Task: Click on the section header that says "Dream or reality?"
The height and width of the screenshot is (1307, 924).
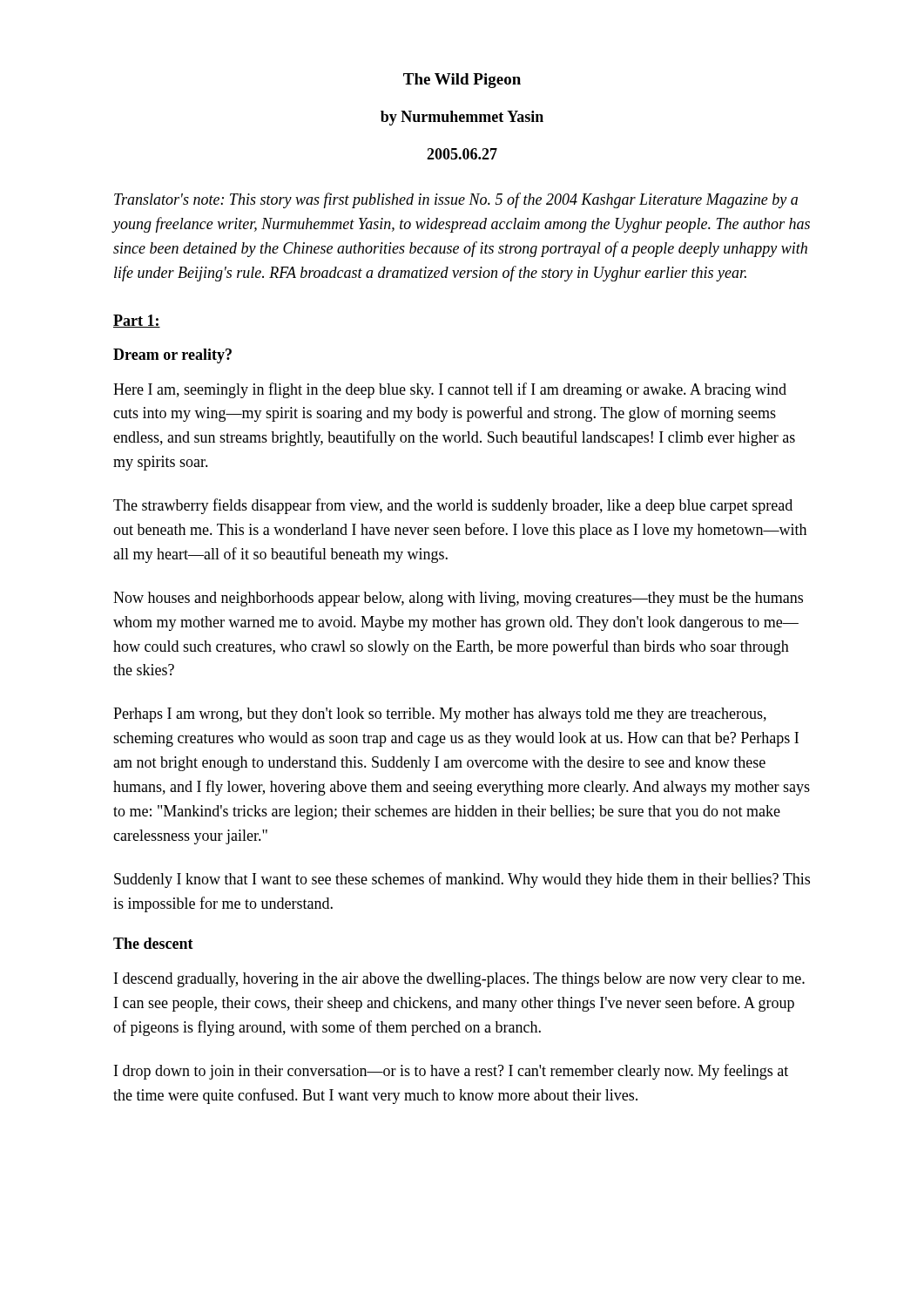Action: [x=173, y=354]
